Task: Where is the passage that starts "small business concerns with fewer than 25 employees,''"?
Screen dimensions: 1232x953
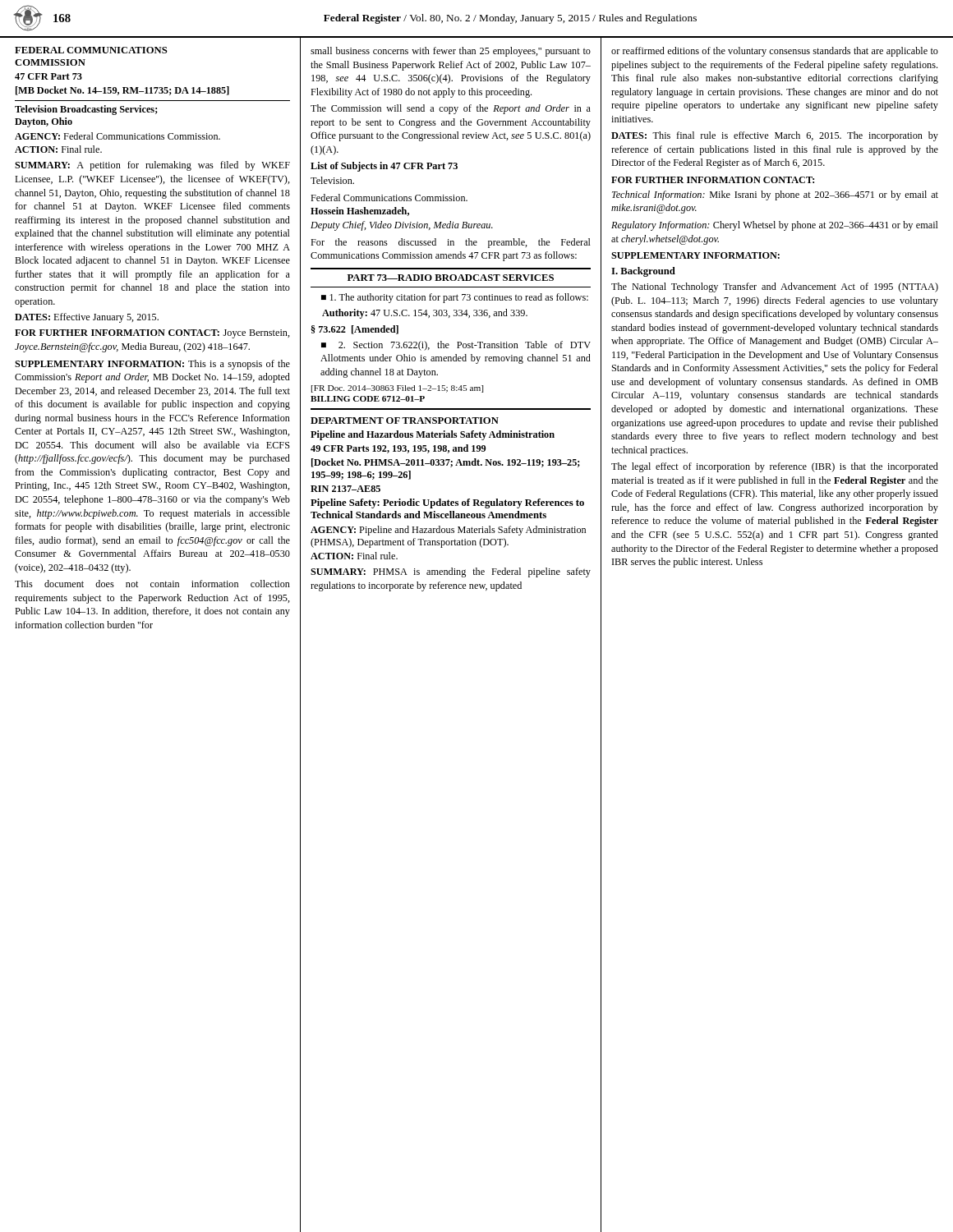Action: click(451, 71)
